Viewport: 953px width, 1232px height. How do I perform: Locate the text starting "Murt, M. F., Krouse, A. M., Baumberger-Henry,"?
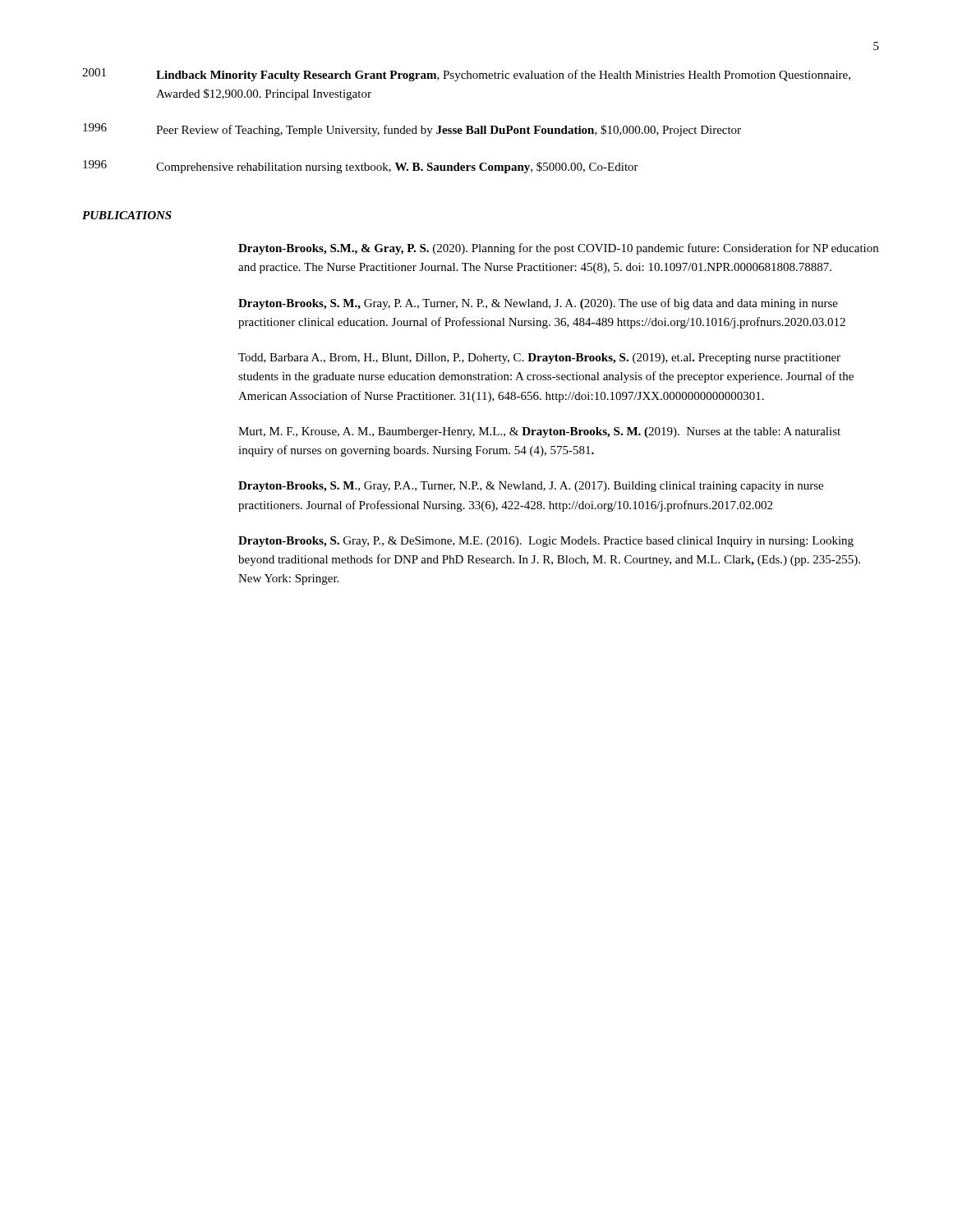(539, 441)
